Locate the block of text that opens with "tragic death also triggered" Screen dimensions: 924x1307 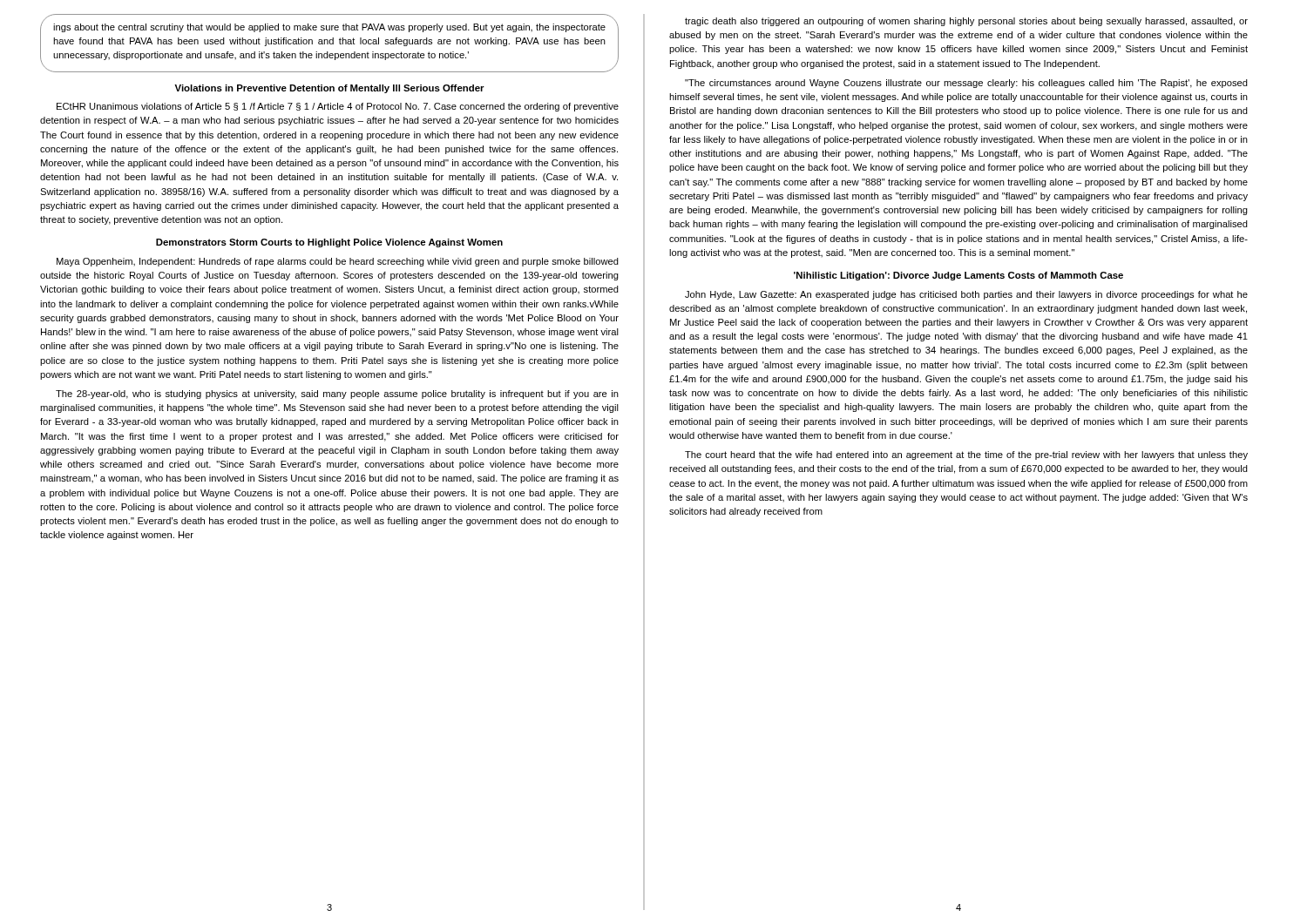pos(958,42)
